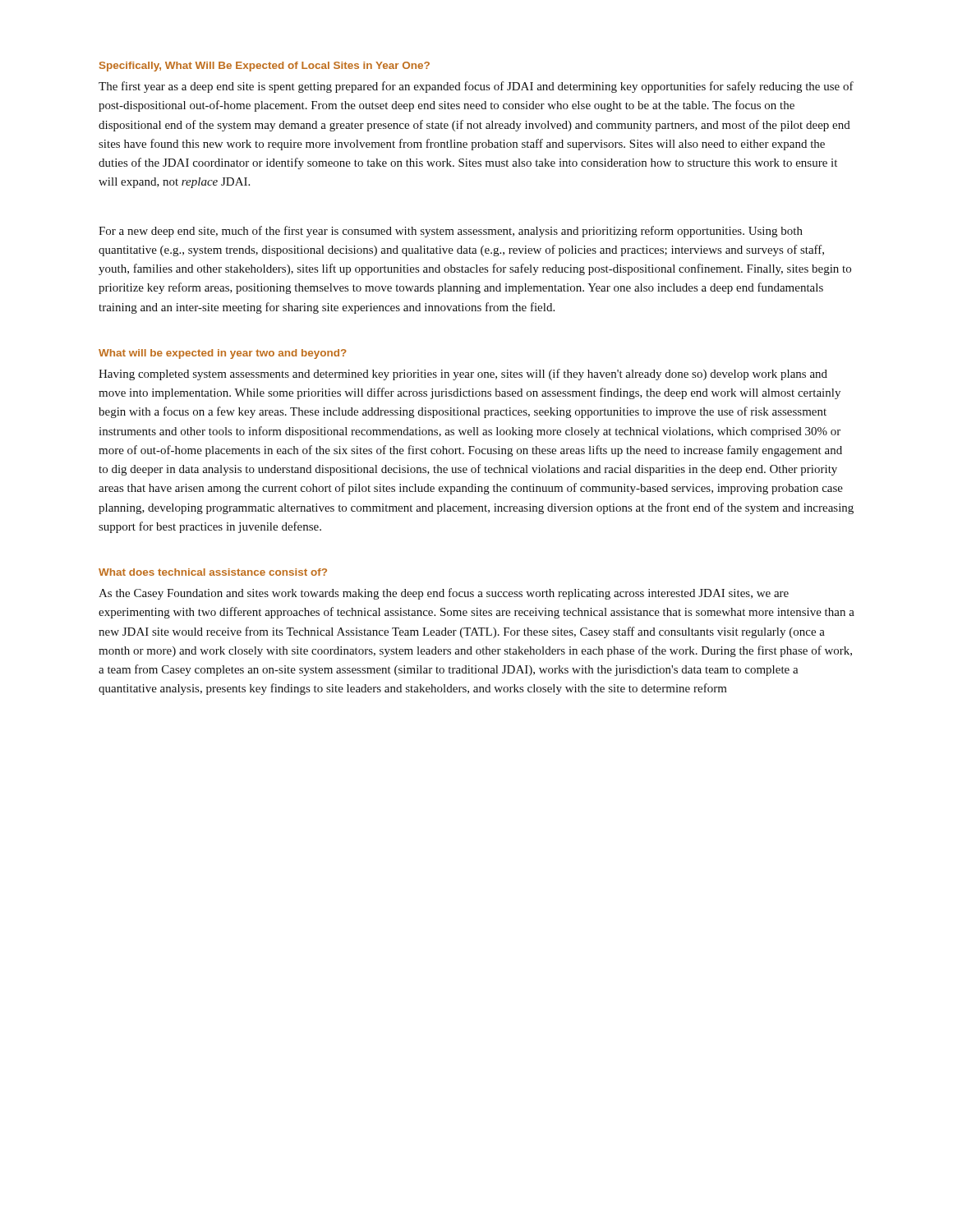Click on the text block that says "The first year"
953x1232 pixels.
(476, 134)
